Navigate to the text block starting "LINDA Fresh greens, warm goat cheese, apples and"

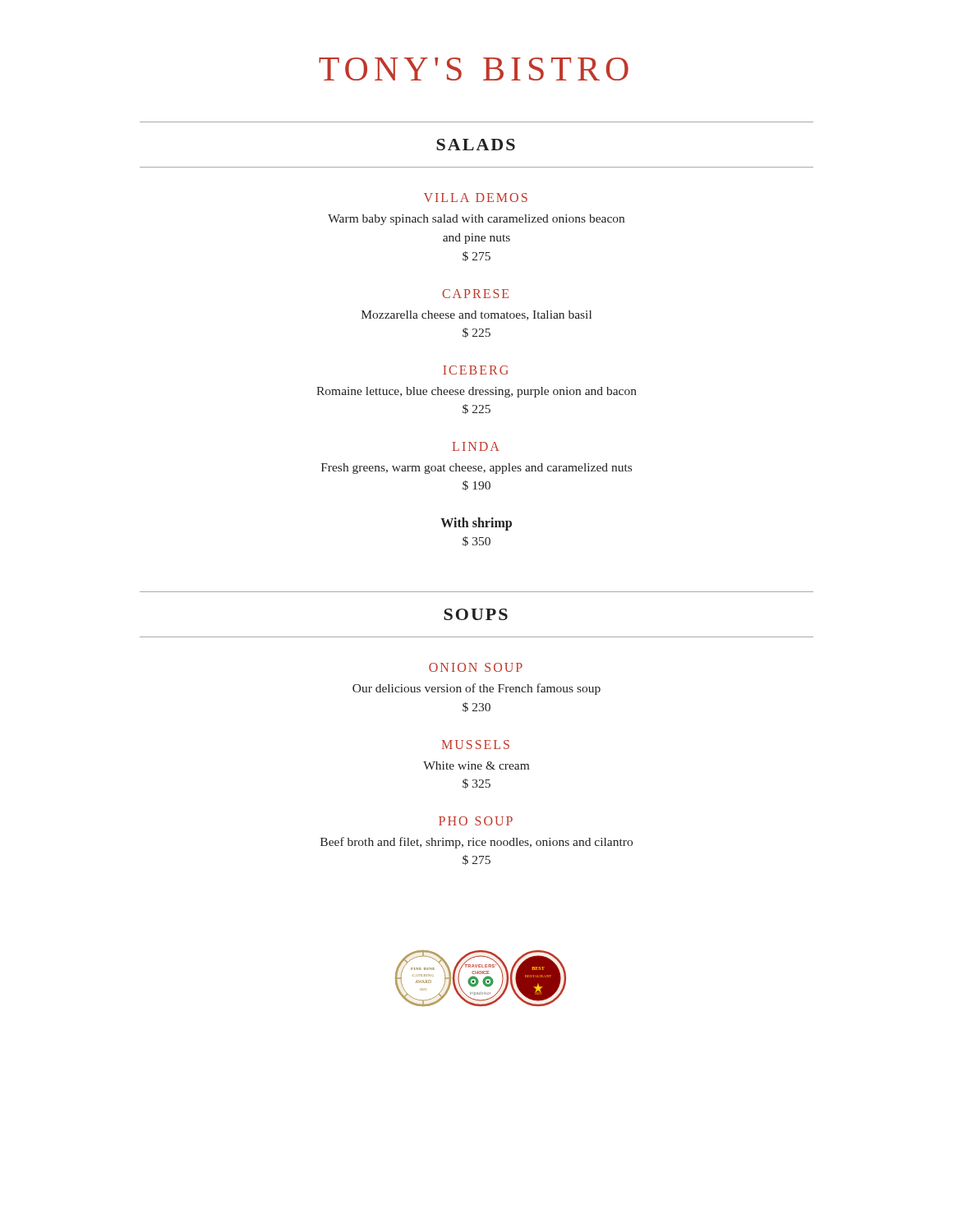point(476,466)
